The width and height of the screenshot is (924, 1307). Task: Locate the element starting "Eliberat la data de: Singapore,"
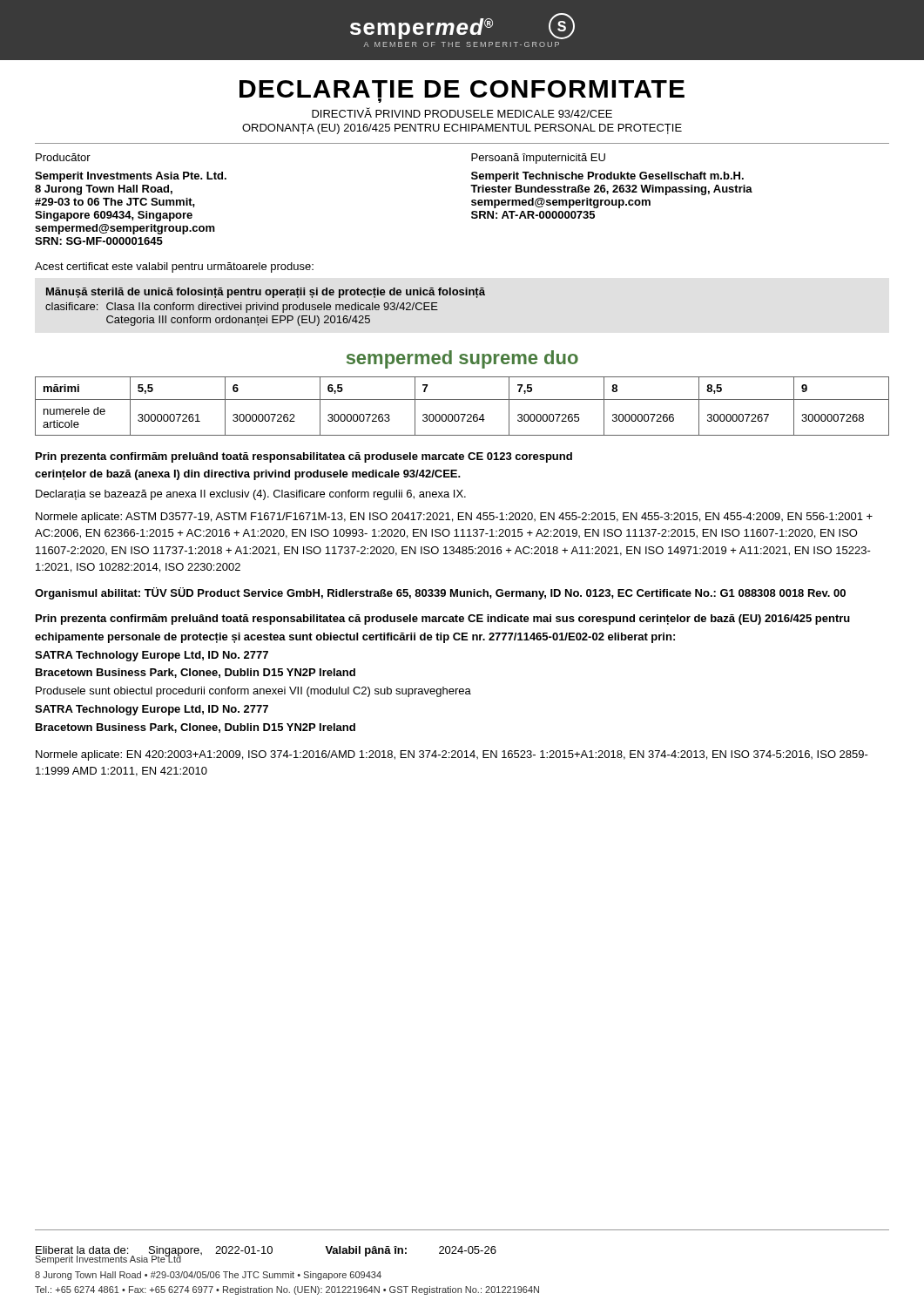pos(266,1250)
